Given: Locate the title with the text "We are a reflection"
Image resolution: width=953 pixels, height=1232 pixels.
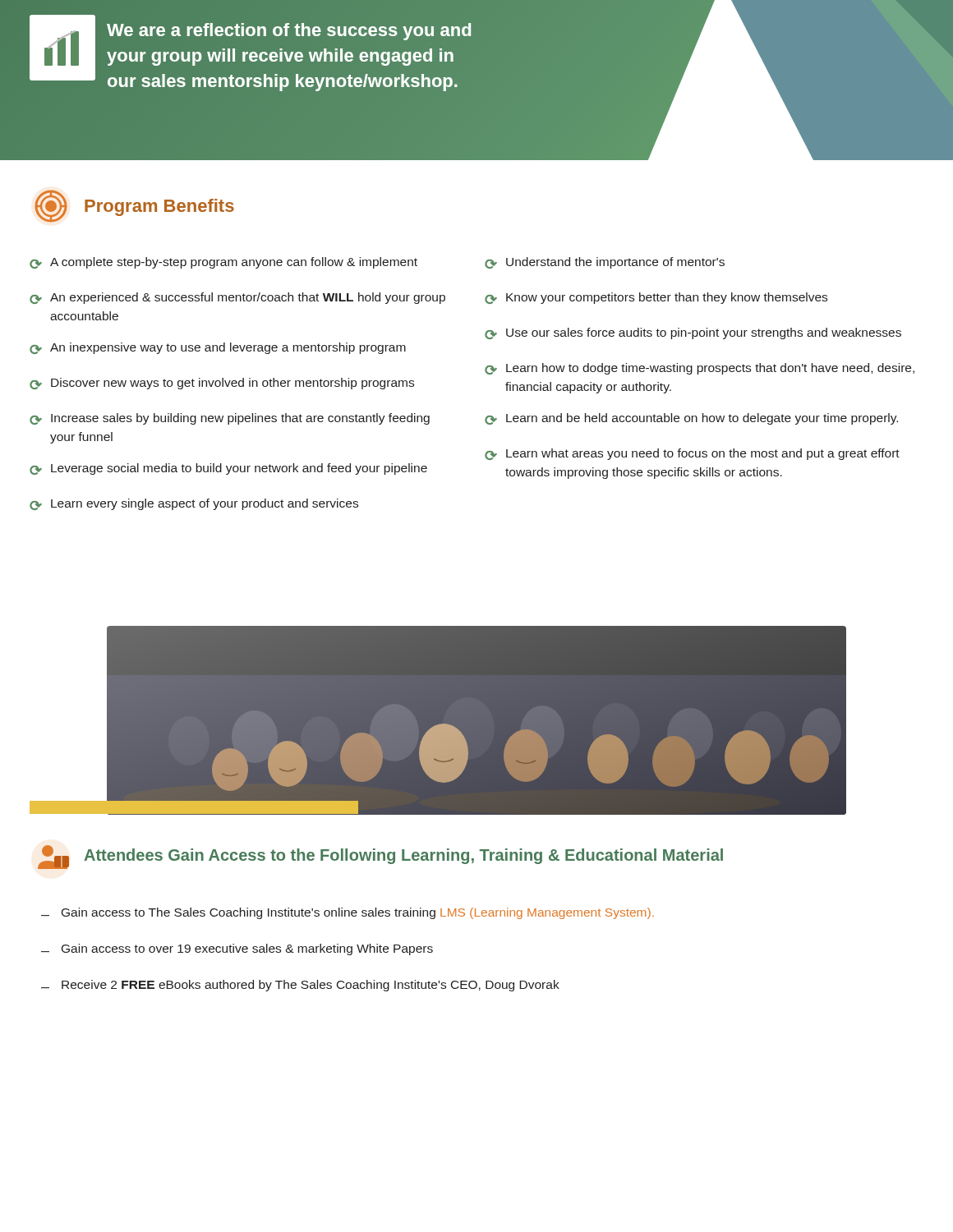Looking at the screenshot, I should click(x=289, y=55).
